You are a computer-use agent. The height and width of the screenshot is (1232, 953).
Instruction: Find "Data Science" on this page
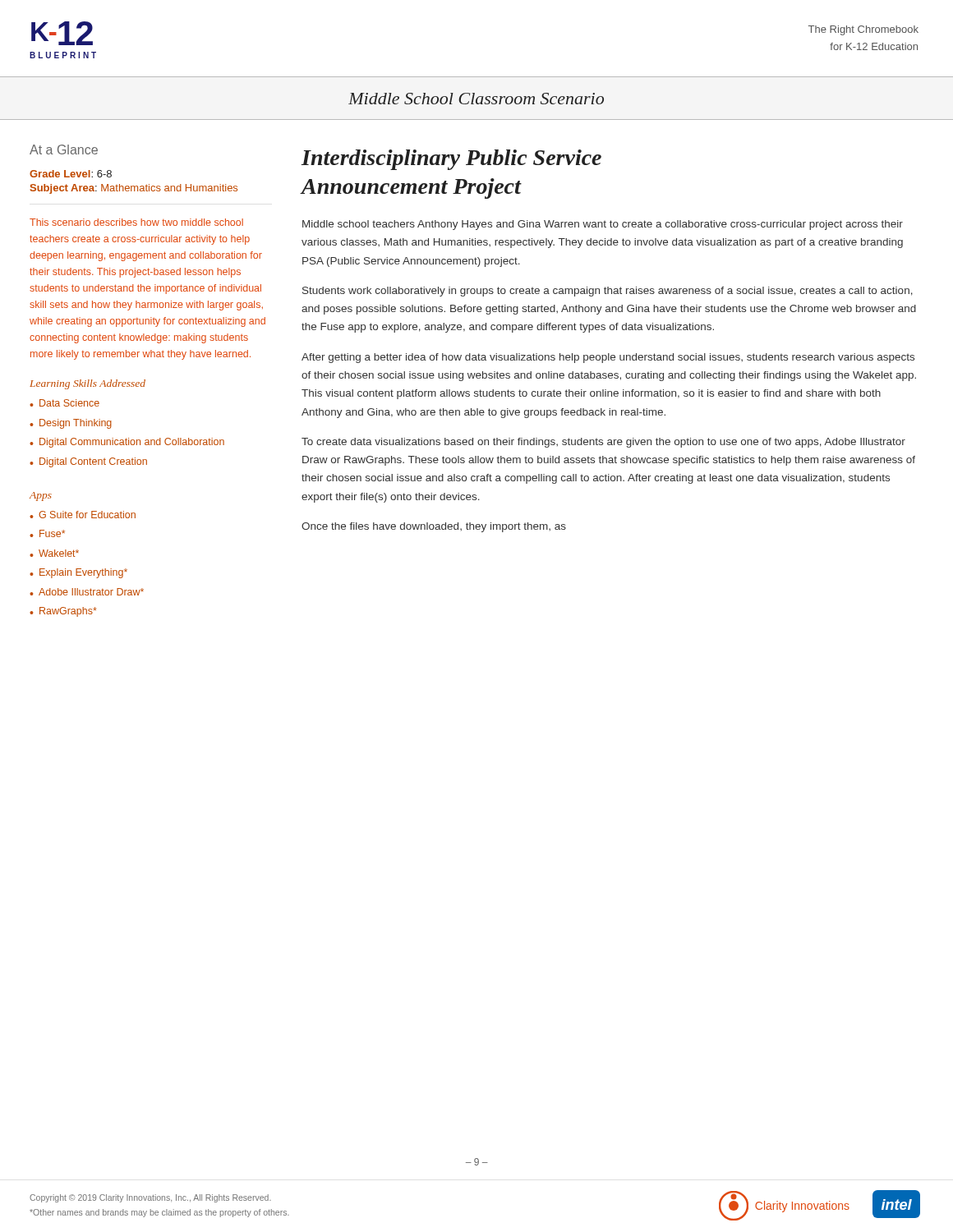click(x=69, y=403)
